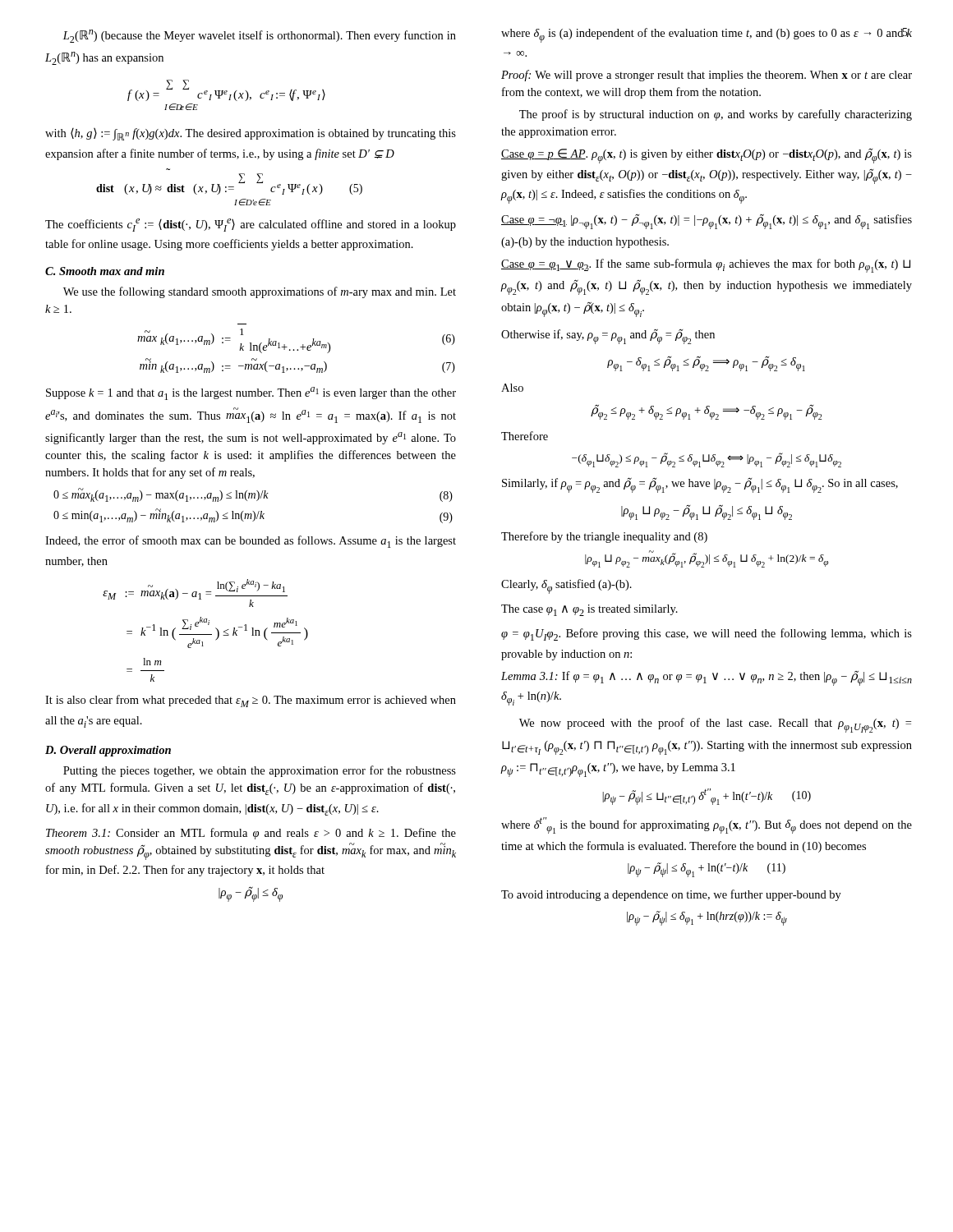Click on the text block that reads "where δφ is (a) independent of the"
Screen dimensions: 1232x953
(x=707, y=43)
